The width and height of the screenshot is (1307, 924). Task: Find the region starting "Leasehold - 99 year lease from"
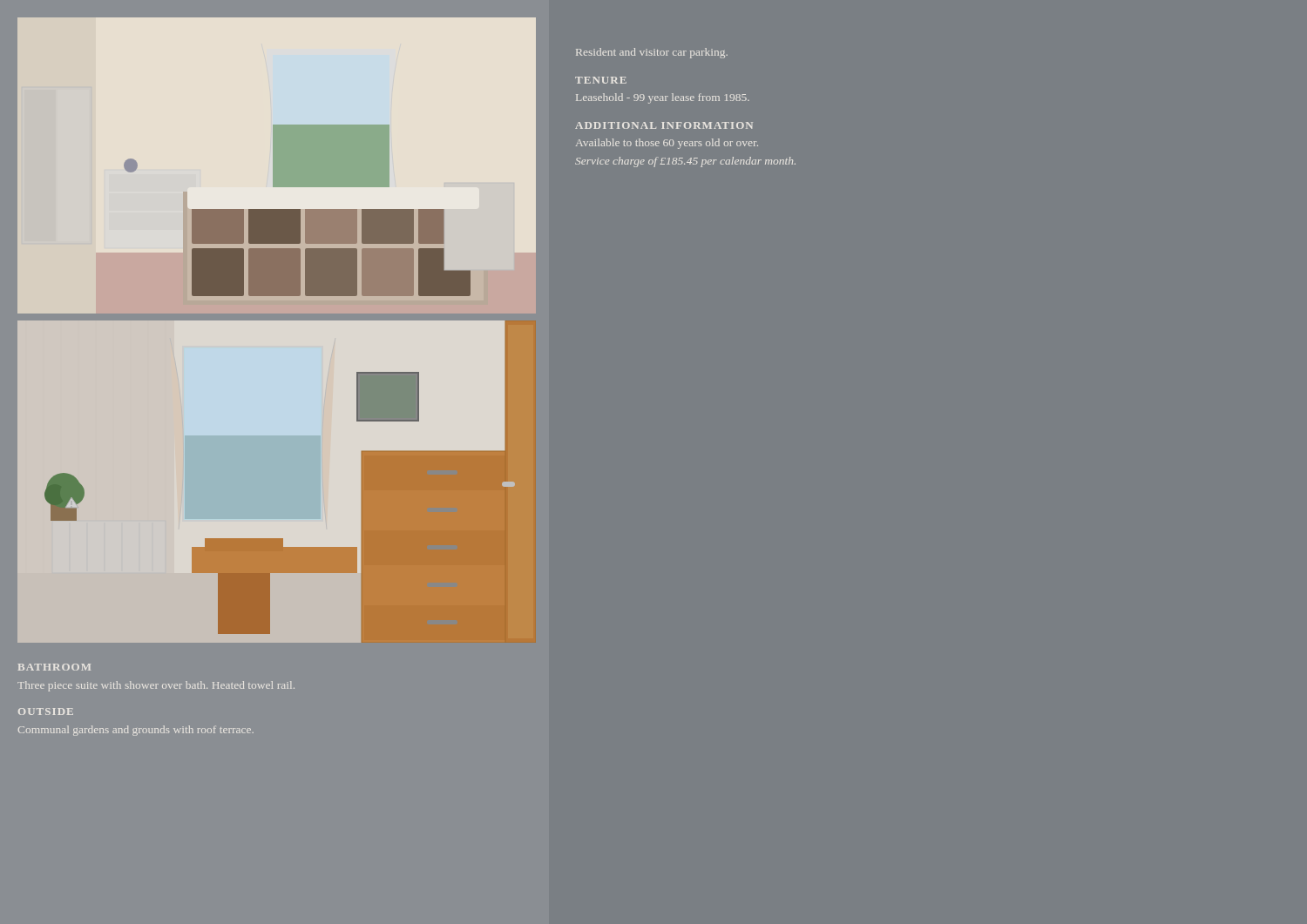[662, 97]
